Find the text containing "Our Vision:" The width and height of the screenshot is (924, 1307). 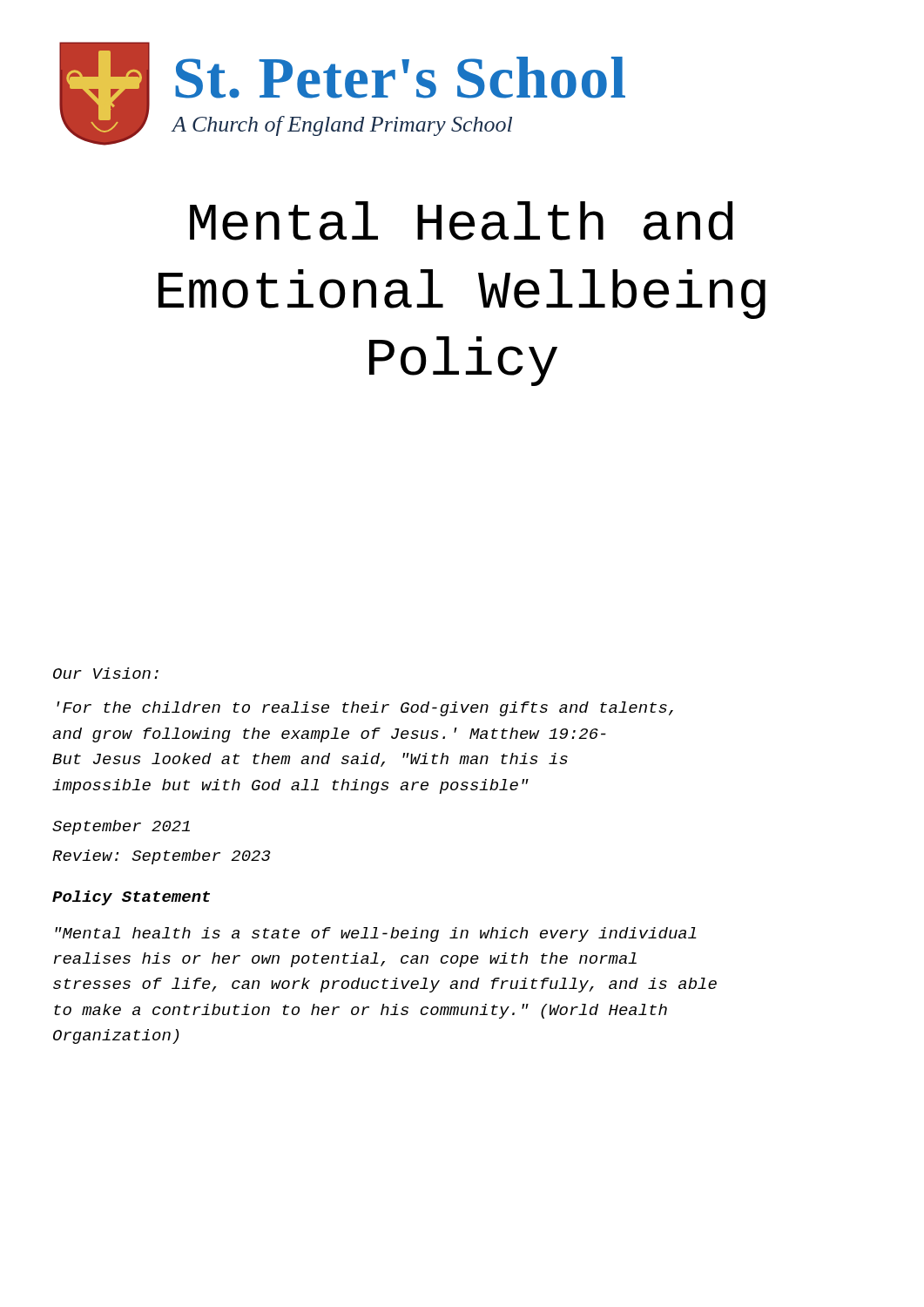coord(106,673)
